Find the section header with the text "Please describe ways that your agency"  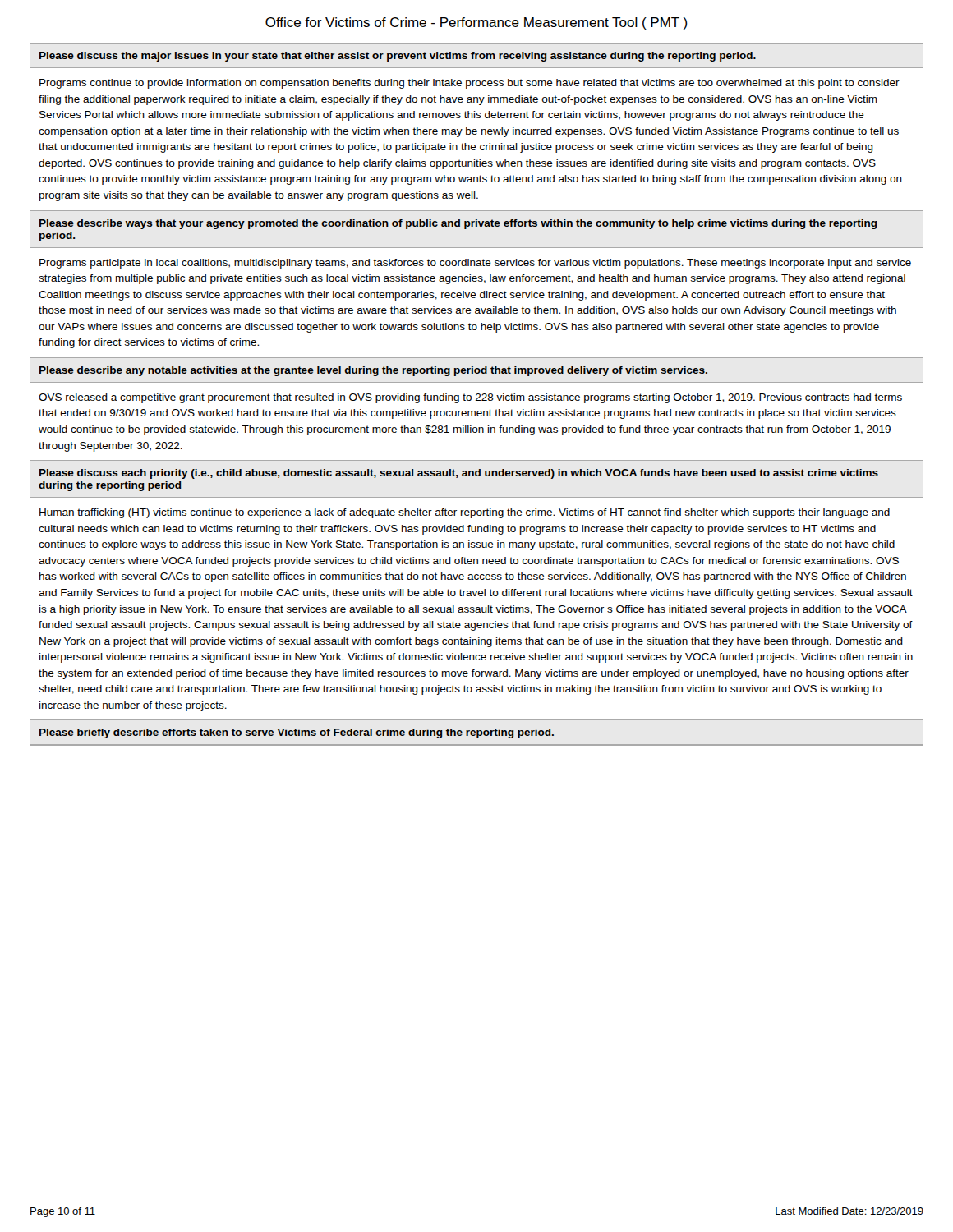click(x=476, y=229)
